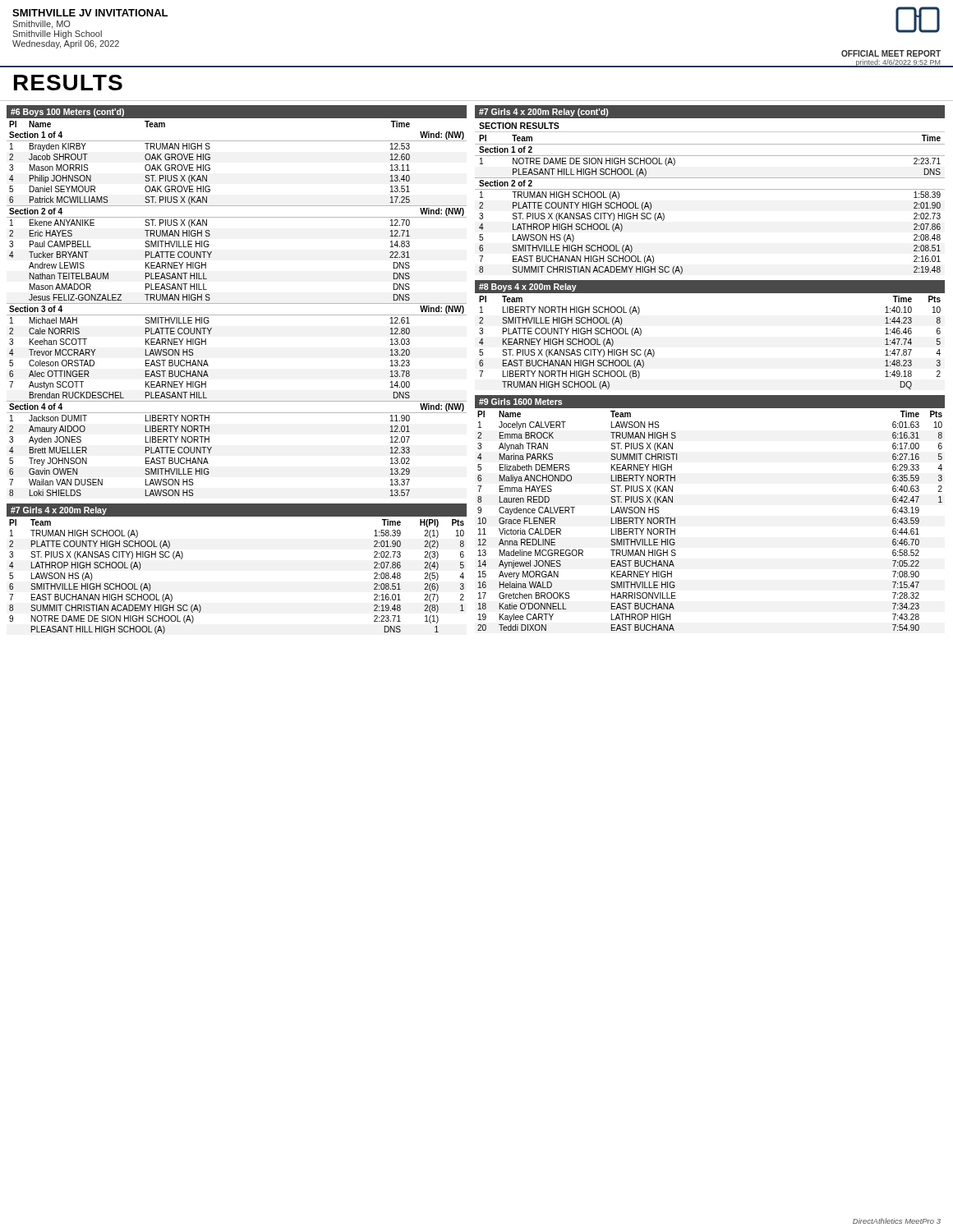The height and width of the screenshot is (1232, 953).
Task: Click on the table containing "Austyn SCOTT"
Action: click(237, 309)
